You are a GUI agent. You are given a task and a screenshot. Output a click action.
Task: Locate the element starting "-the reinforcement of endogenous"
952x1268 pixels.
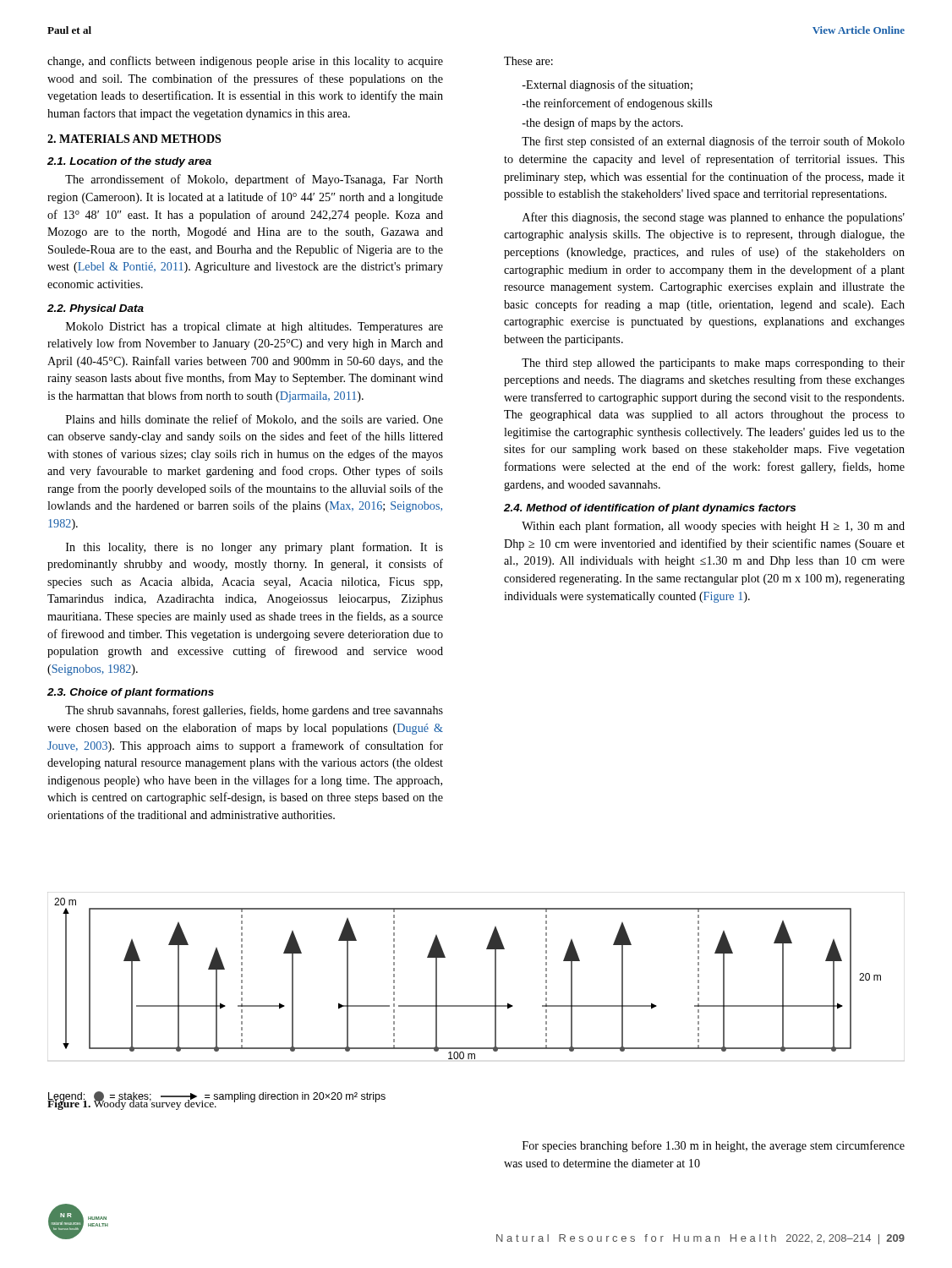623,103
